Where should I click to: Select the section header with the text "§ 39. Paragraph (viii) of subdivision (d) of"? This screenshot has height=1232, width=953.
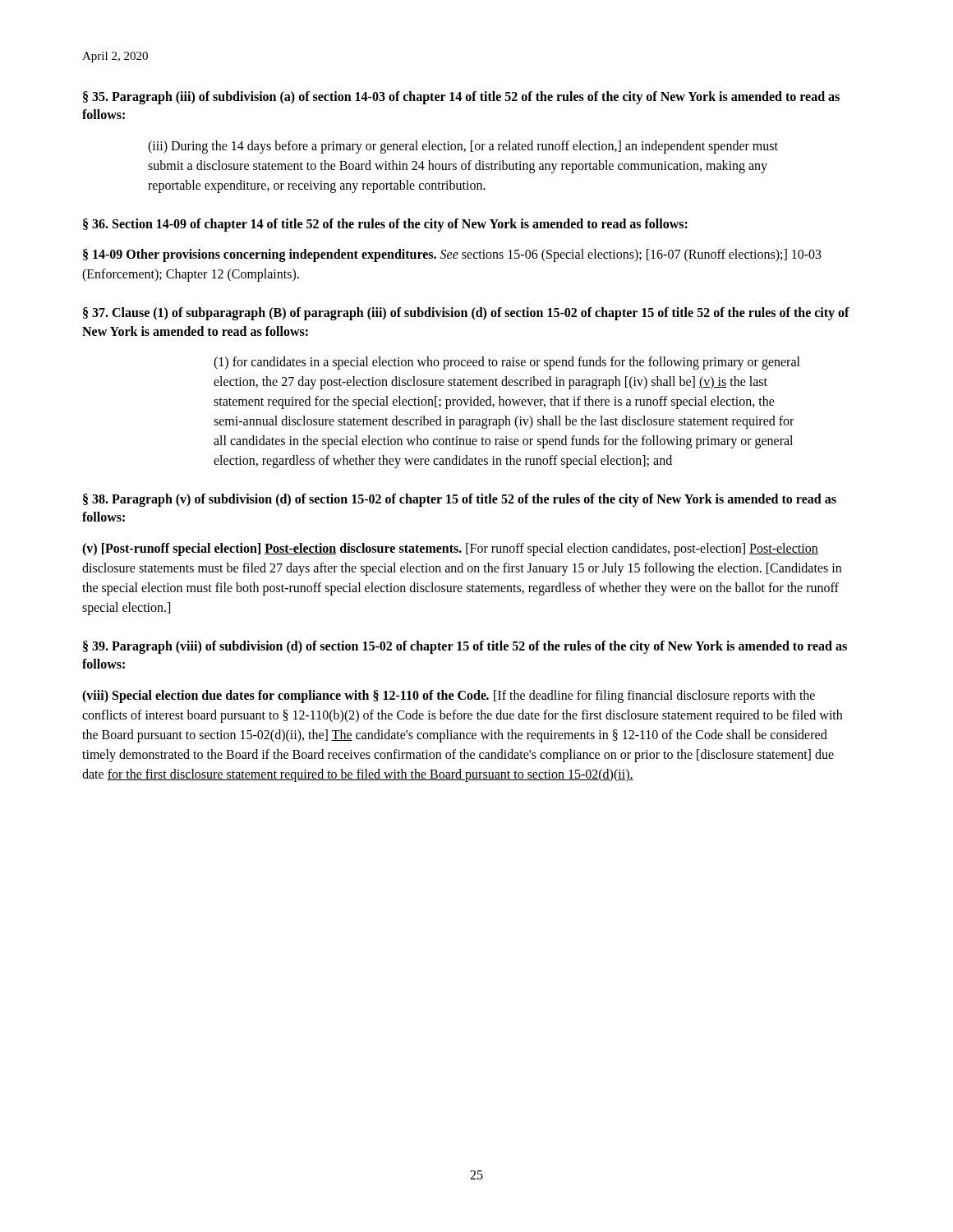(465, 655)
